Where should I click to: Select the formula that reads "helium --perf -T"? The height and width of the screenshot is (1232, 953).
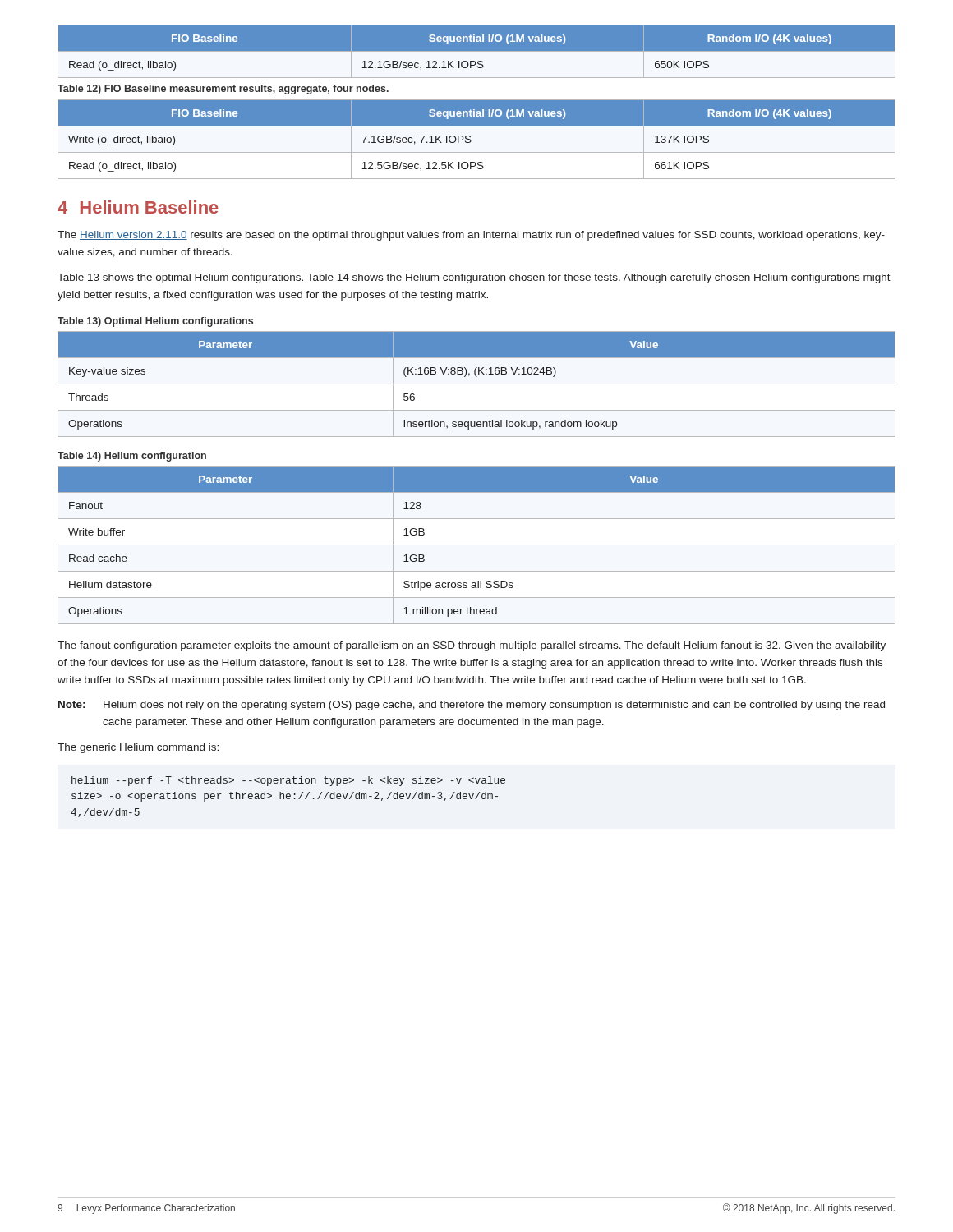pyautogui.click(x=288, y=797)
